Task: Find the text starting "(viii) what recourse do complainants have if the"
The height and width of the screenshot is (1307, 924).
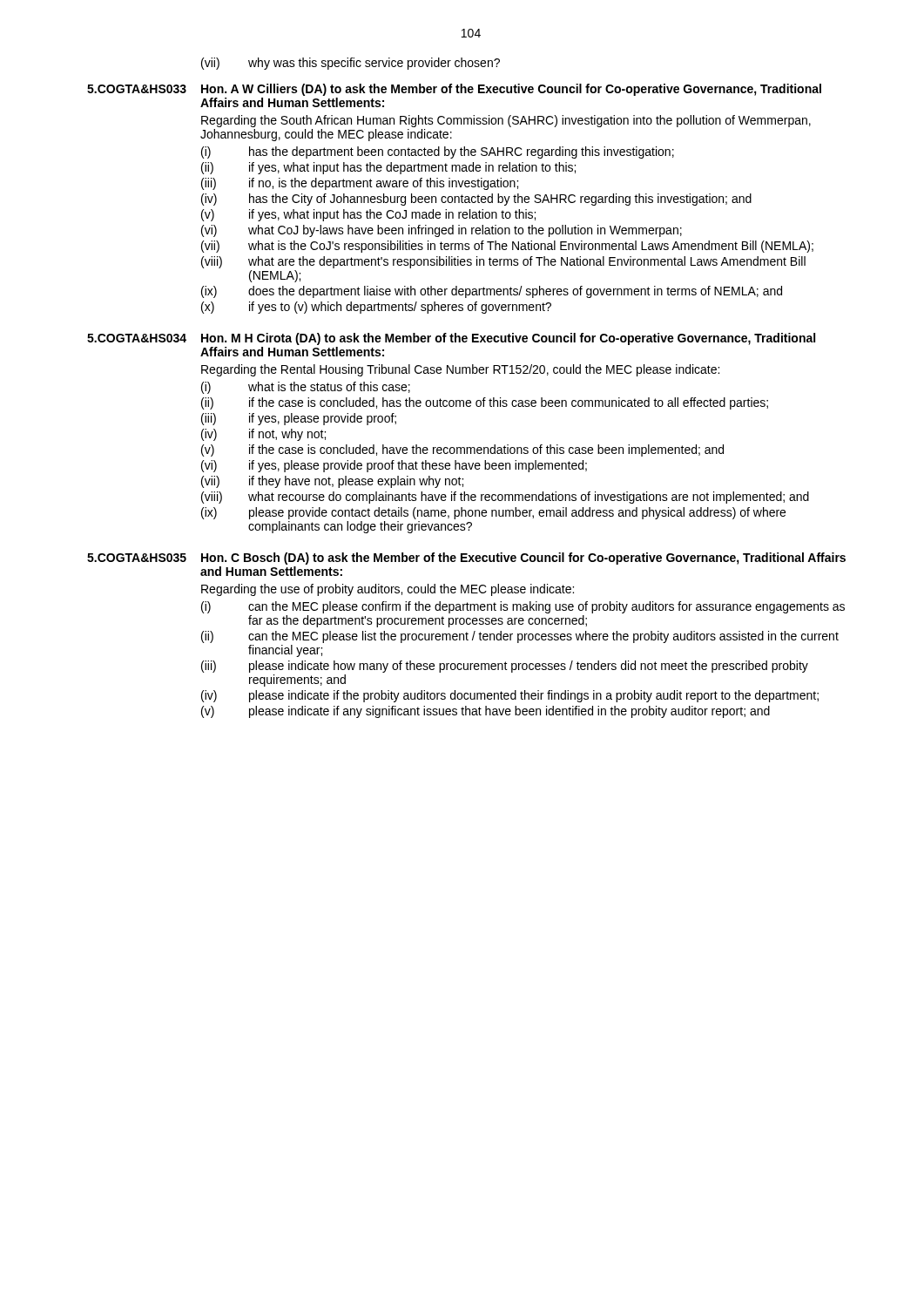Action: (x=527, y=497)
